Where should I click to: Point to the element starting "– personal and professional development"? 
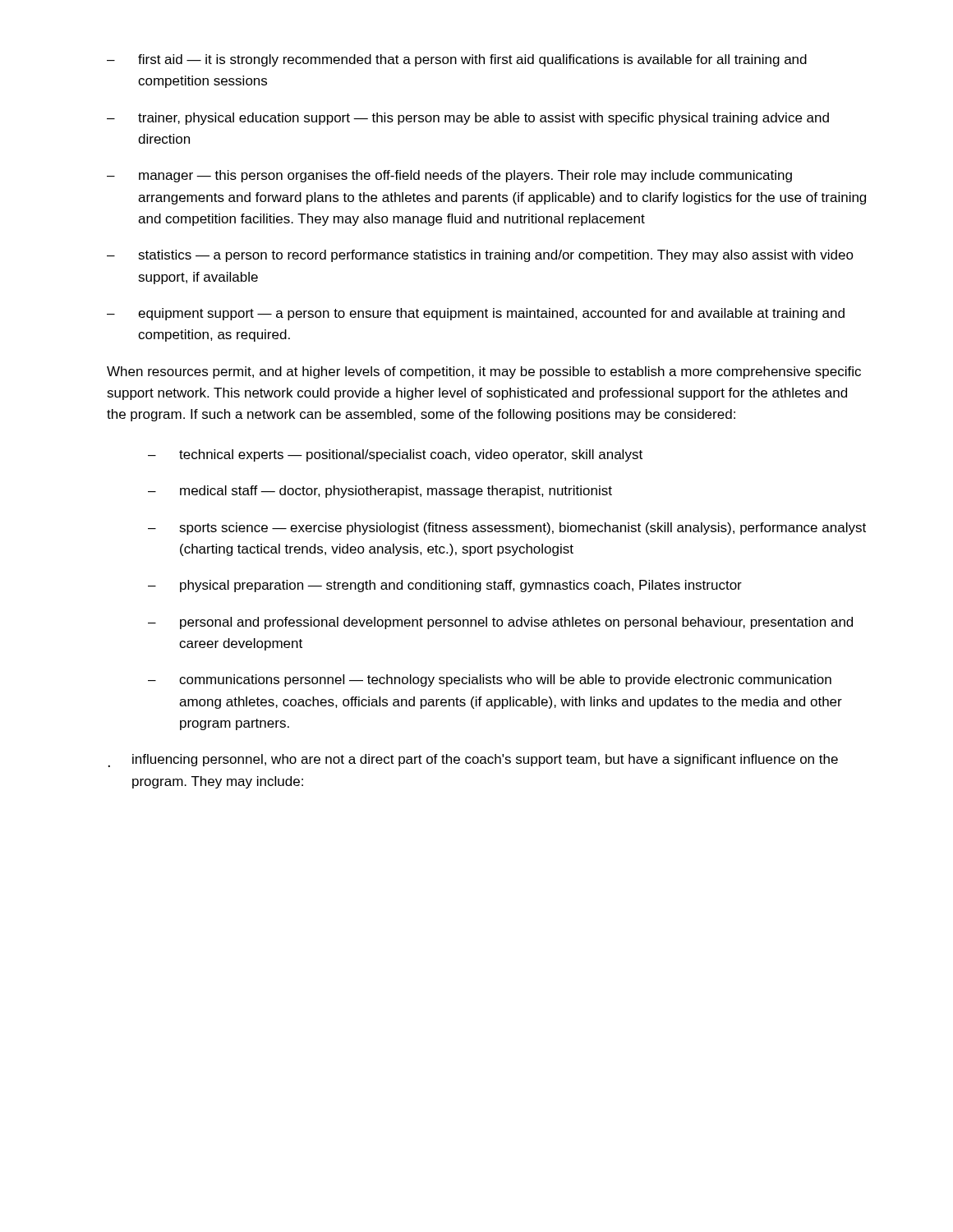tap(509, 633)
